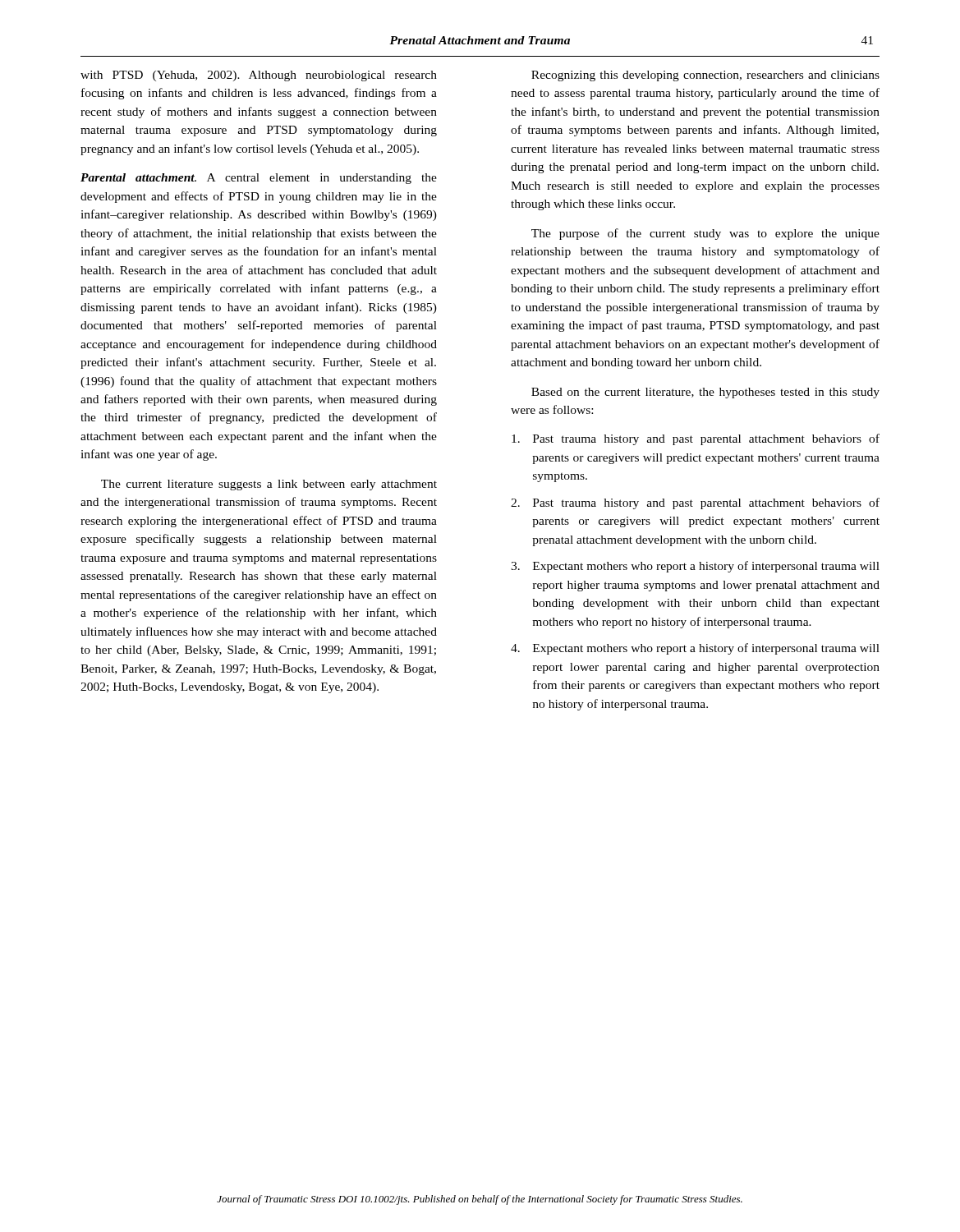The height and width of the screenshot is (1232, 960).
Task: Locate the block of text that opens with "Based on the"
Action: point(695,401)
